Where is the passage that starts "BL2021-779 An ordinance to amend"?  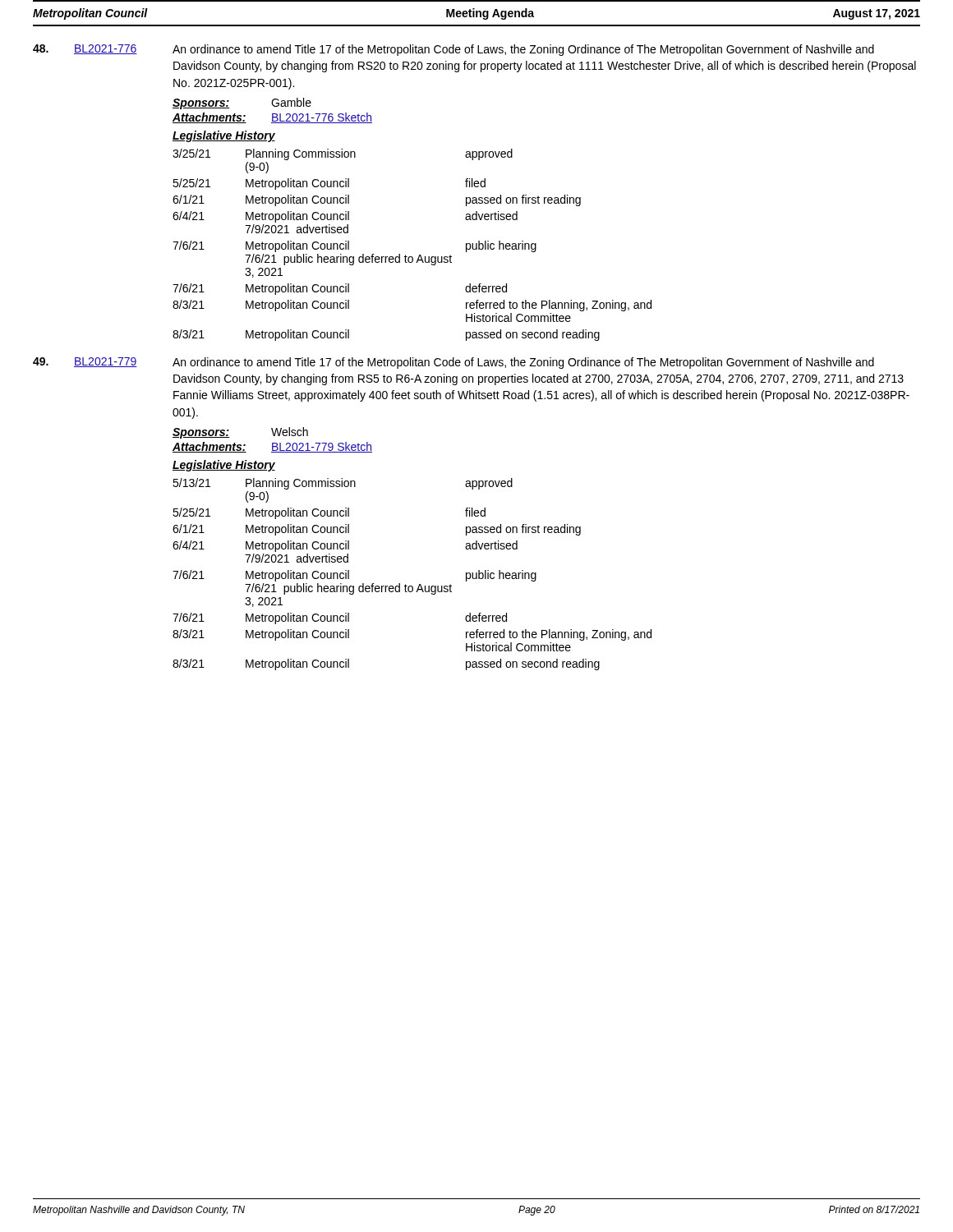476,387
